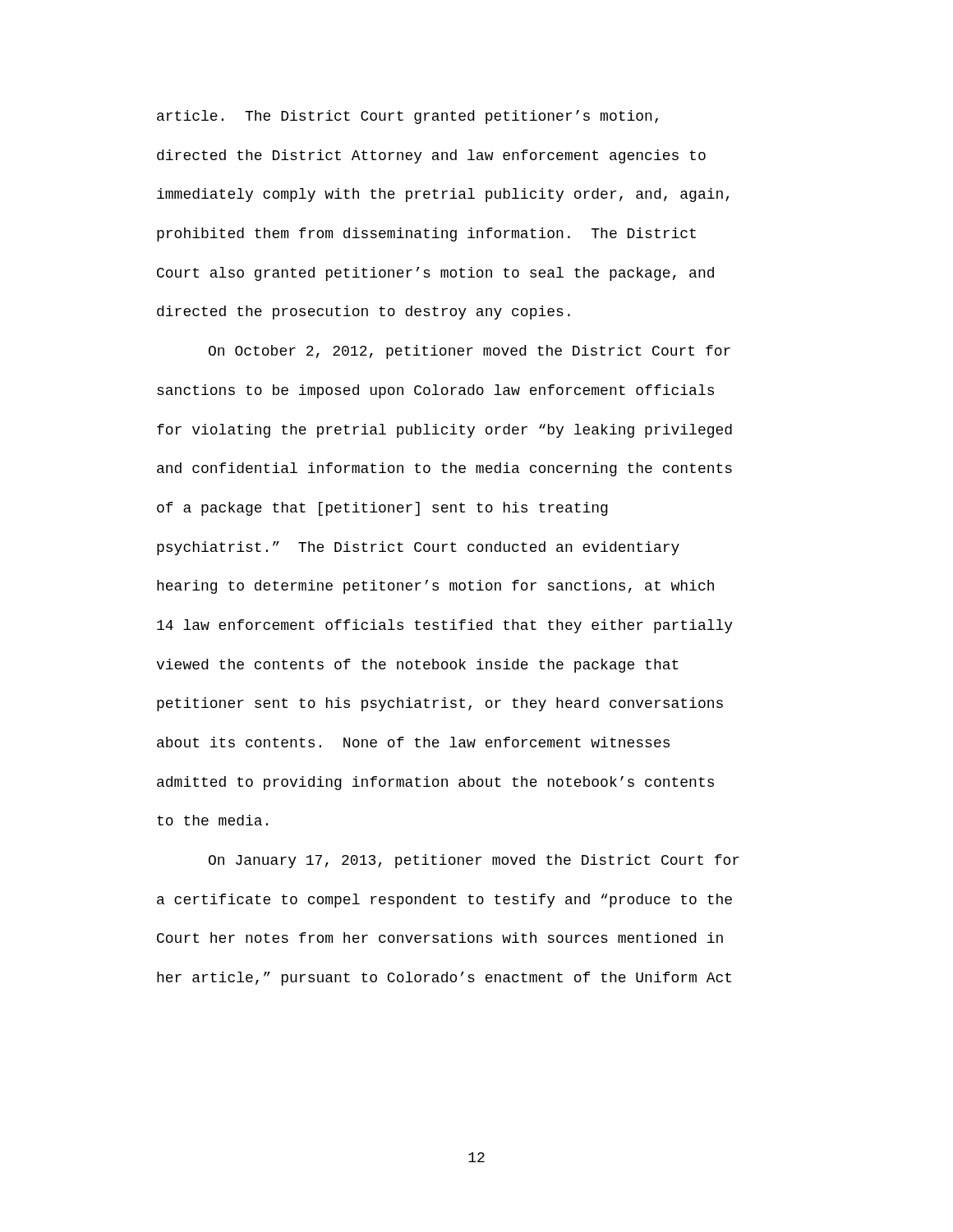Locate the text block that reads "article. The District Court"
This screenshot has height=1232, width=953.
[x=187, y=117]
